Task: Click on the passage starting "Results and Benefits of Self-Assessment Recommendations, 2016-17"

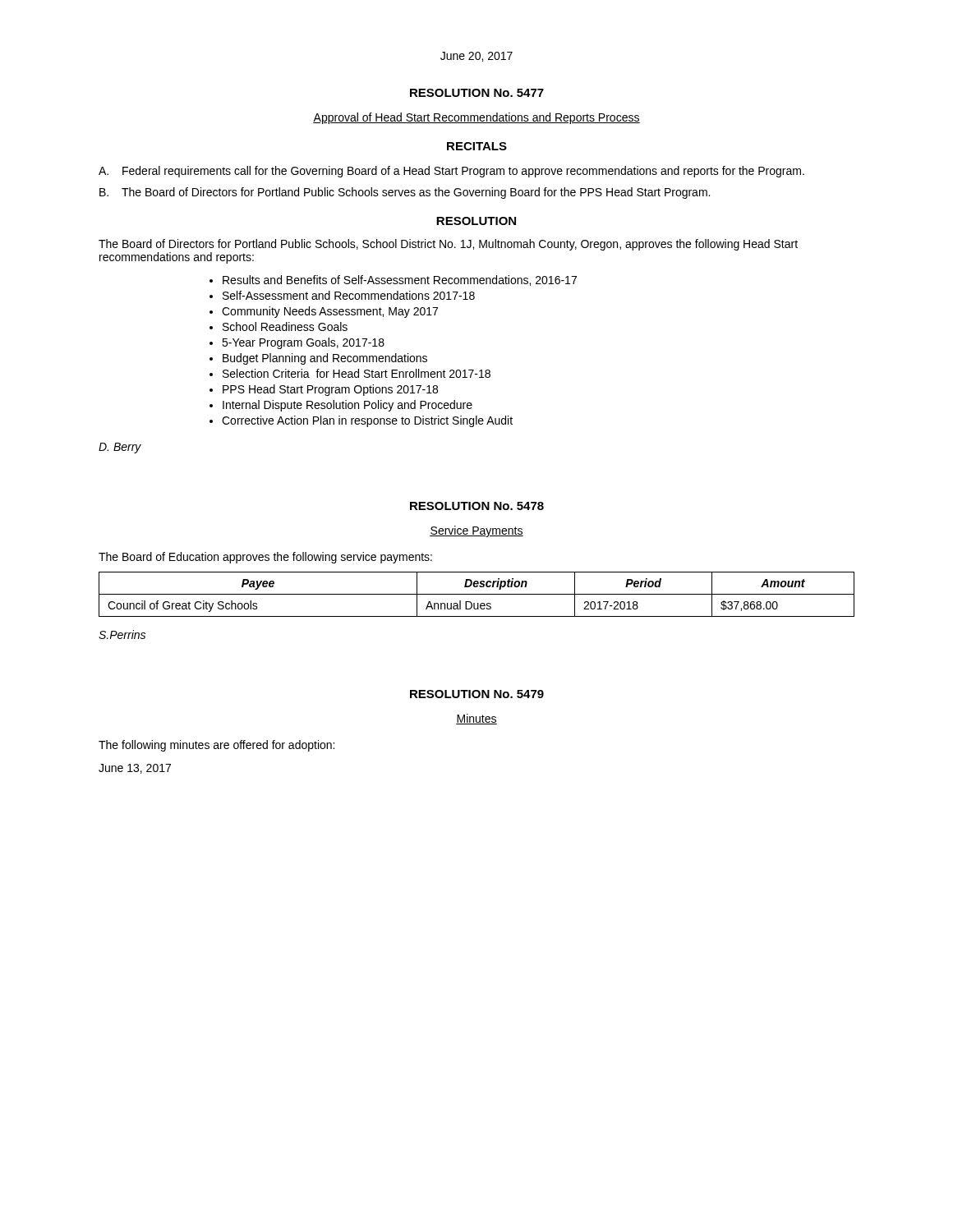Action: tap(393, 280)
